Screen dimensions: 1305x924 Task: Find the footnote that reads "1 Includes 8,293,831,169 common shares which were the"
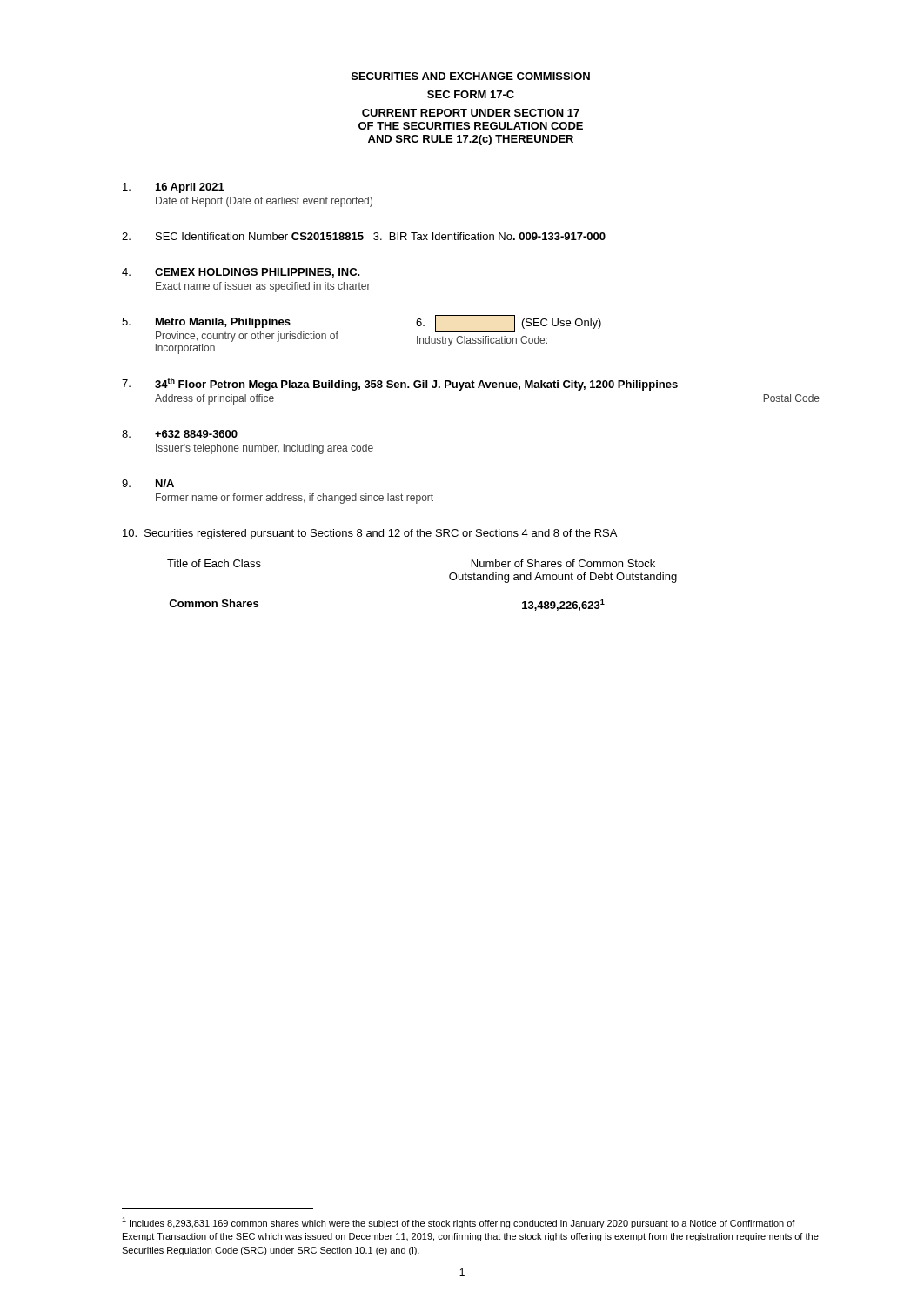(471, 1233)
